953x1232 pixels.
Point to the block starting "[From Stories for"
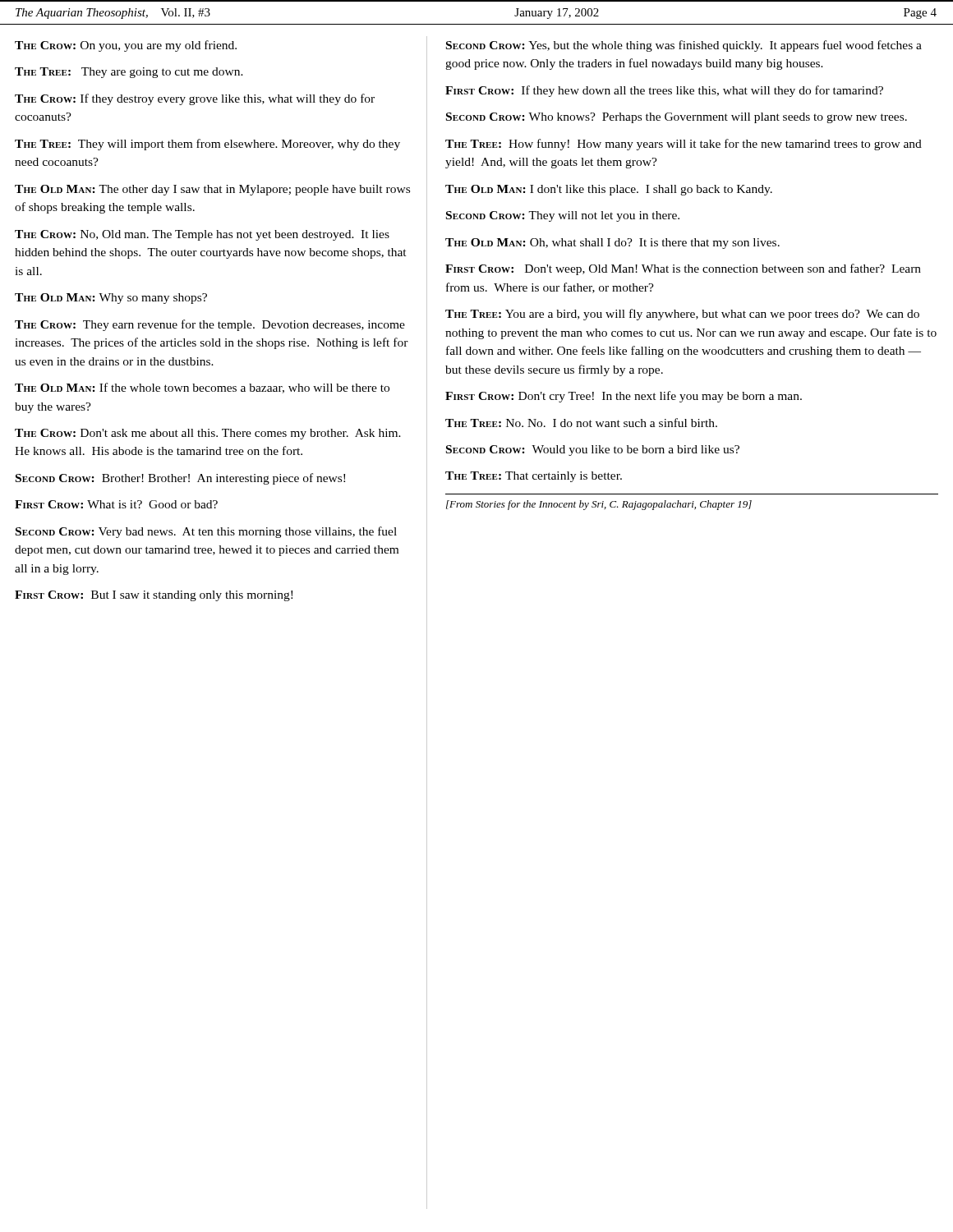pos(599,504)
